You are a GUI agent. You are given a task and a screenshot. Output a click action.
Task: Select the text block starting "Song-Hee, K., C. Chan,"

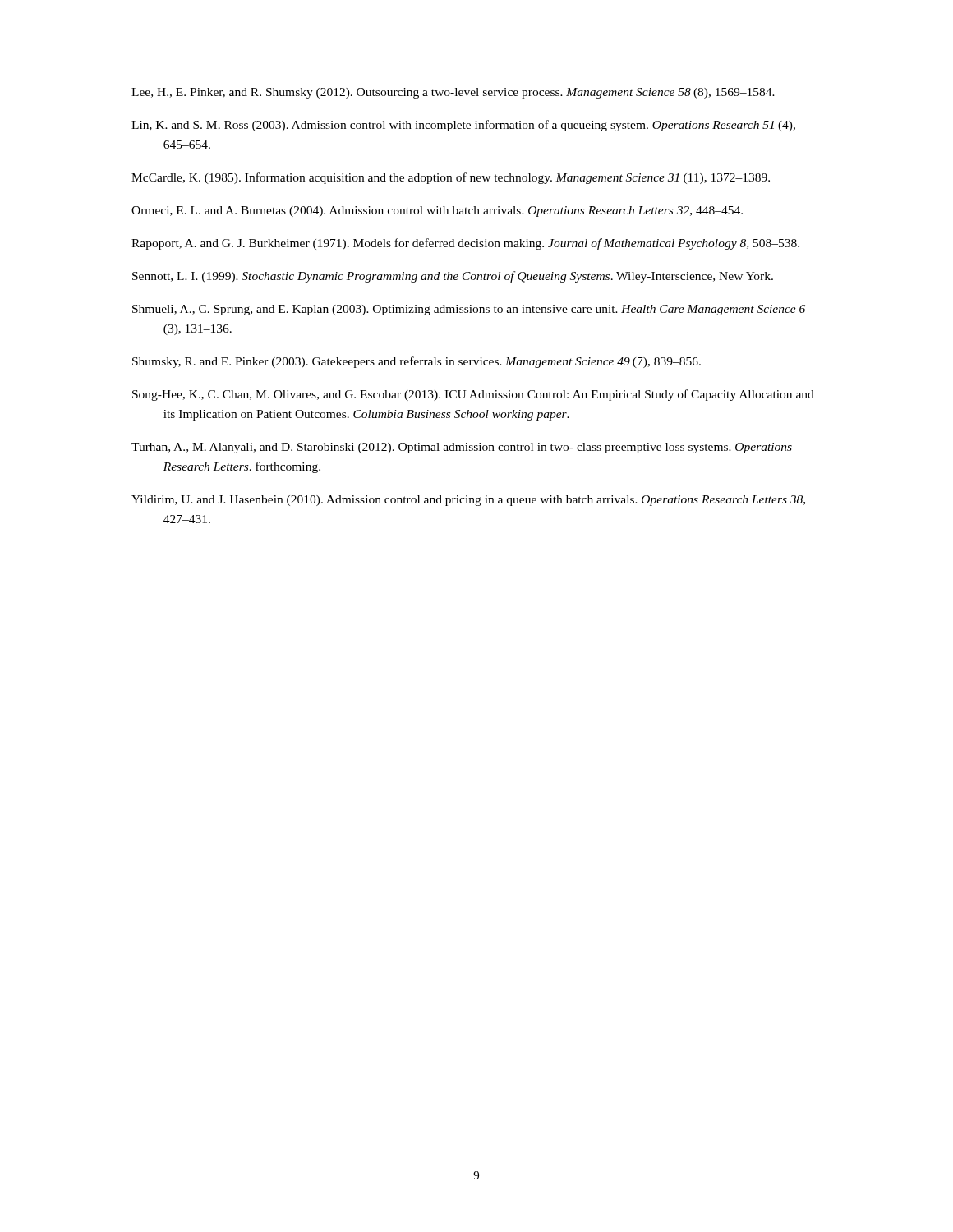click(473, 404)
